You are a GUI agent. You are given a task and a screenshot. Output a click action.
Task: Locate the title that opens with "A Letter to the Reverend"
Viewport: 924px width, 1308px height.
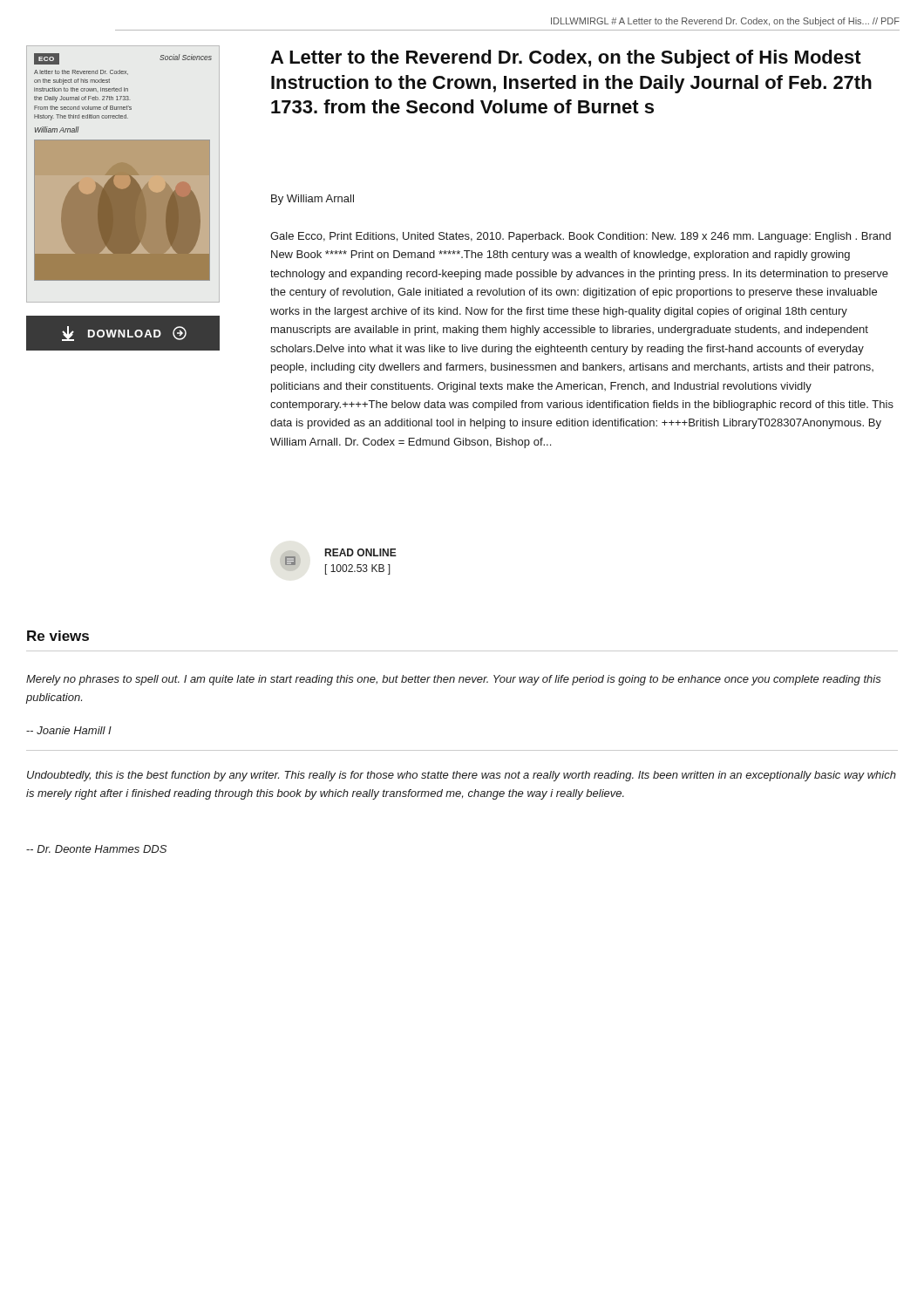(571, 82)
